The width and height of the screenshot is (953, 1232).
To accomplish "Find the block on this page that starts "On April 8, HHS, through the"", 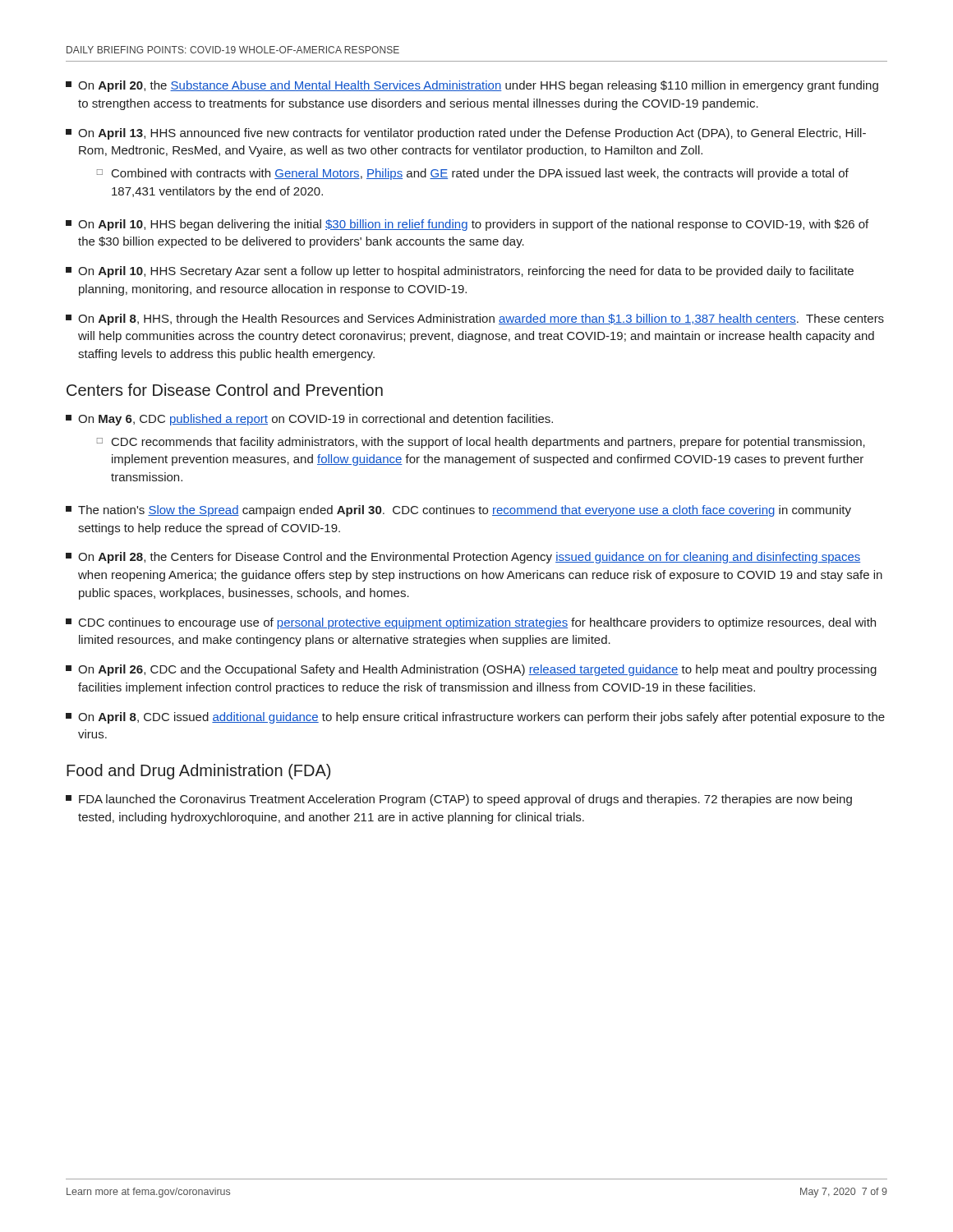I will pyautogui.click(x=476, y=336).
